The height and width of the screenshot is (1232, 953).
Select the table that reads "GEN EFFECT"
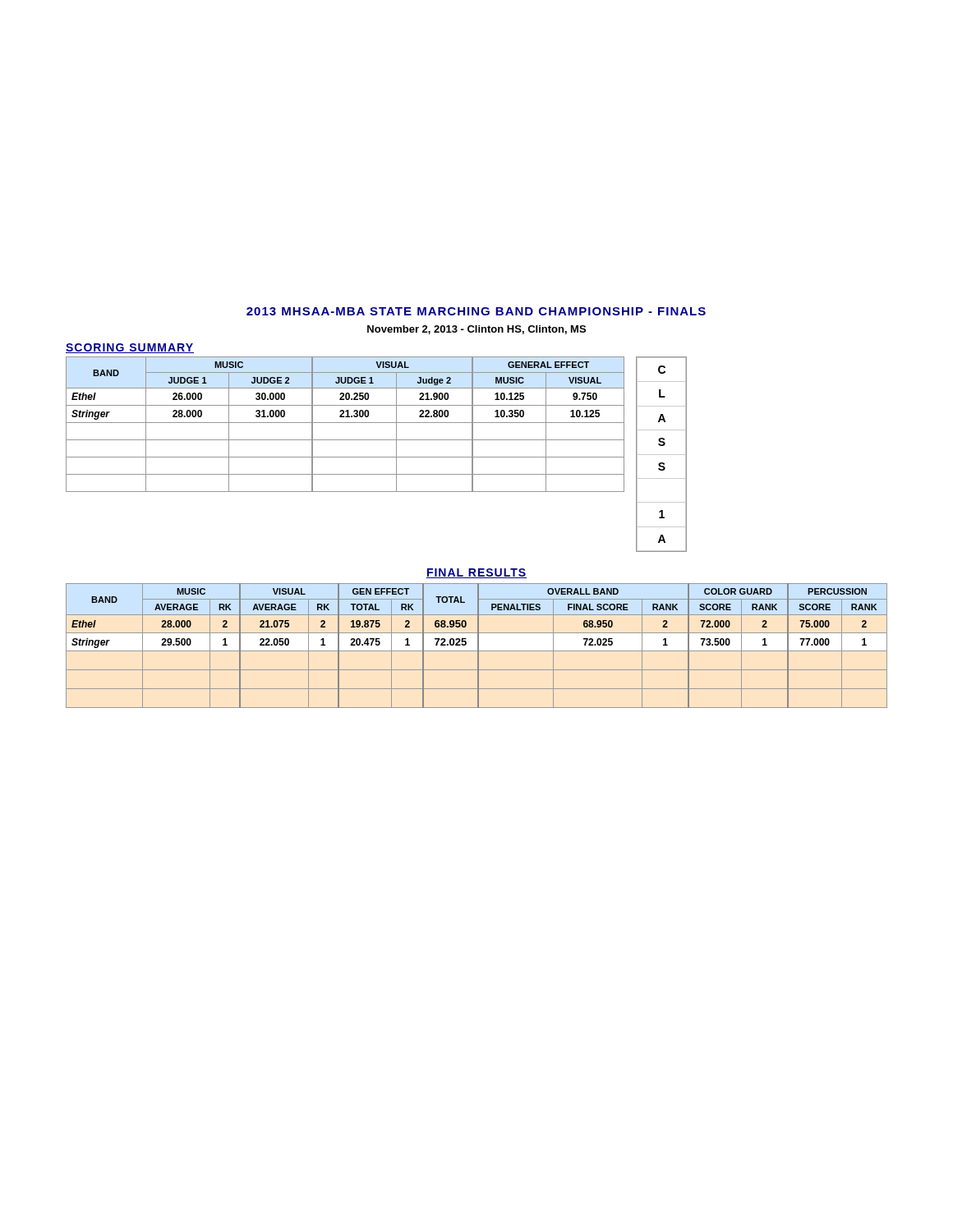[x=476, y=646]
